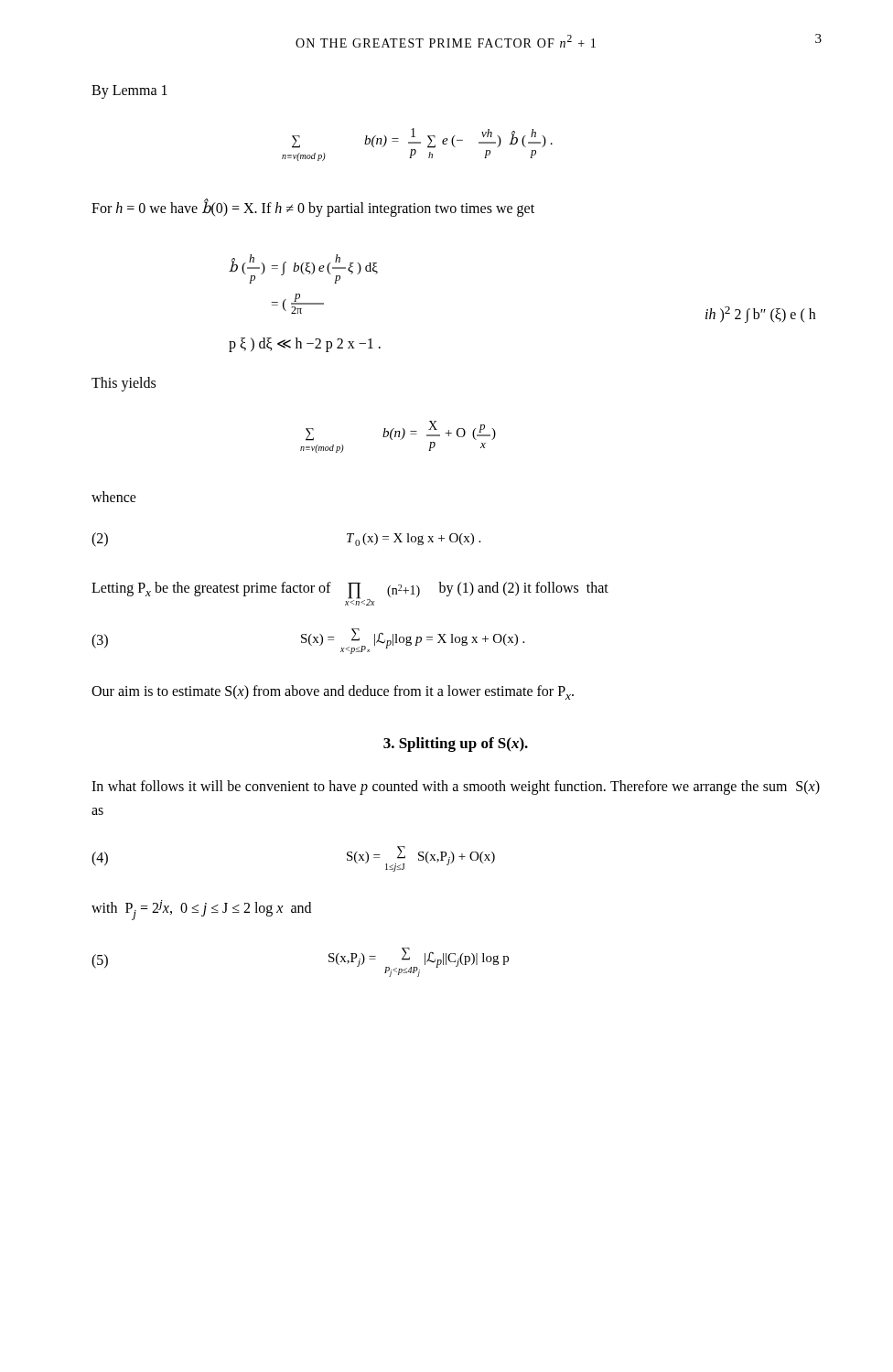893x1372 pixels.
Task: Navigate to the region starting "Our aim is"
Action: (333, 693)
